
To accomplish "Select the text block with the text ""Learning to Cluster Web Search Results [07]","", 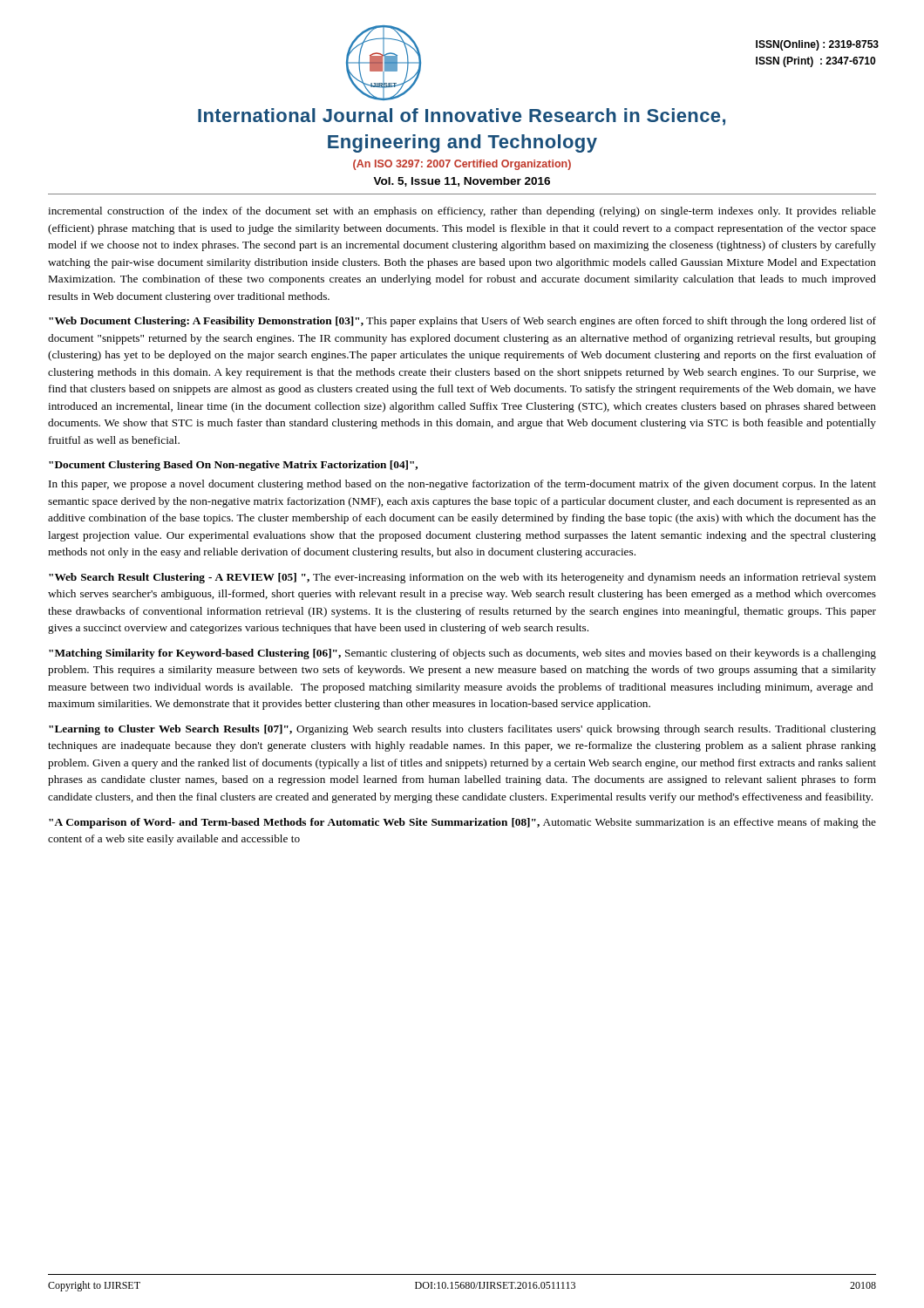I will pos(462,762).
